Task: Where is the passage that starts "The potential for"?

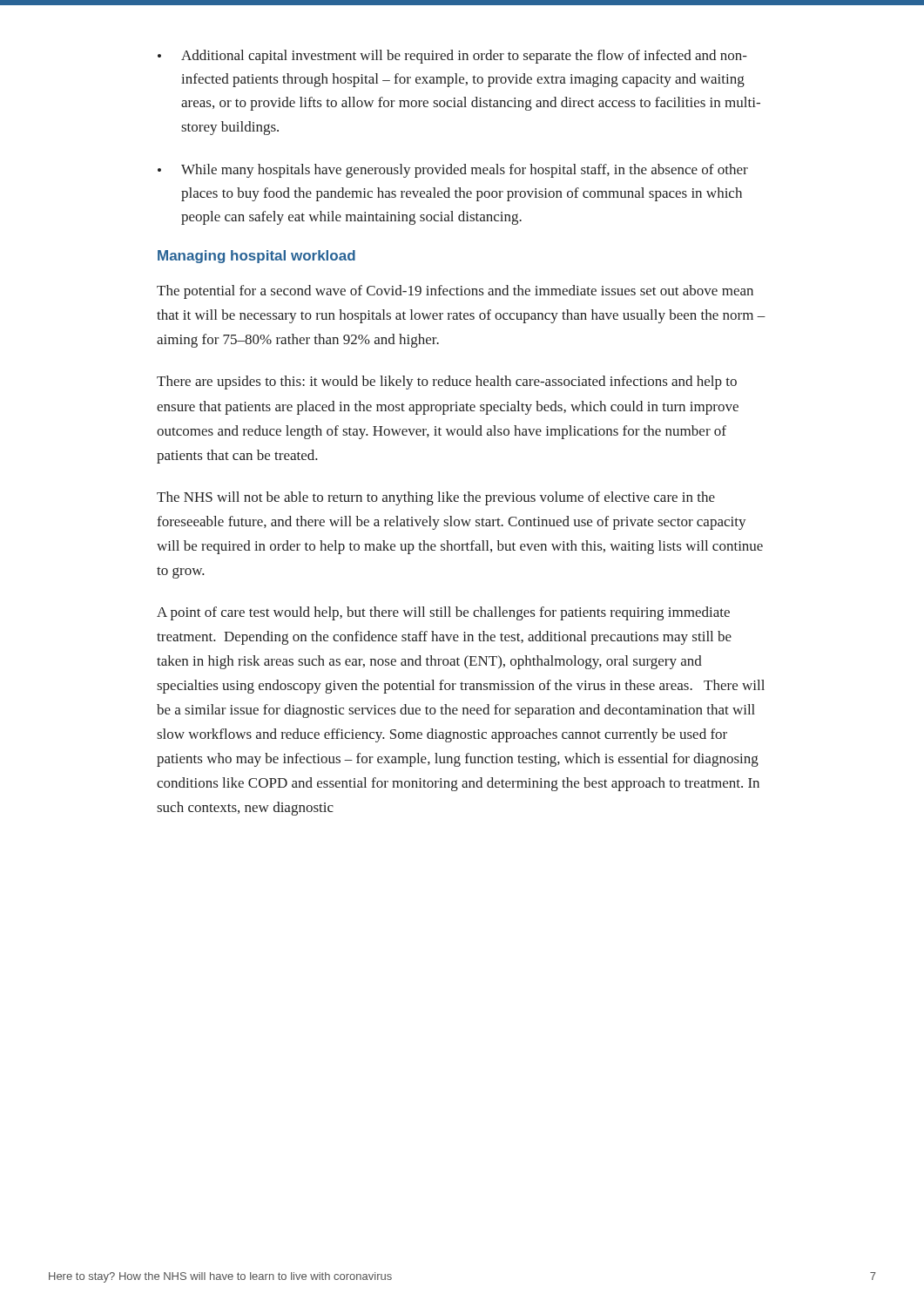Action: pos(461,315)
